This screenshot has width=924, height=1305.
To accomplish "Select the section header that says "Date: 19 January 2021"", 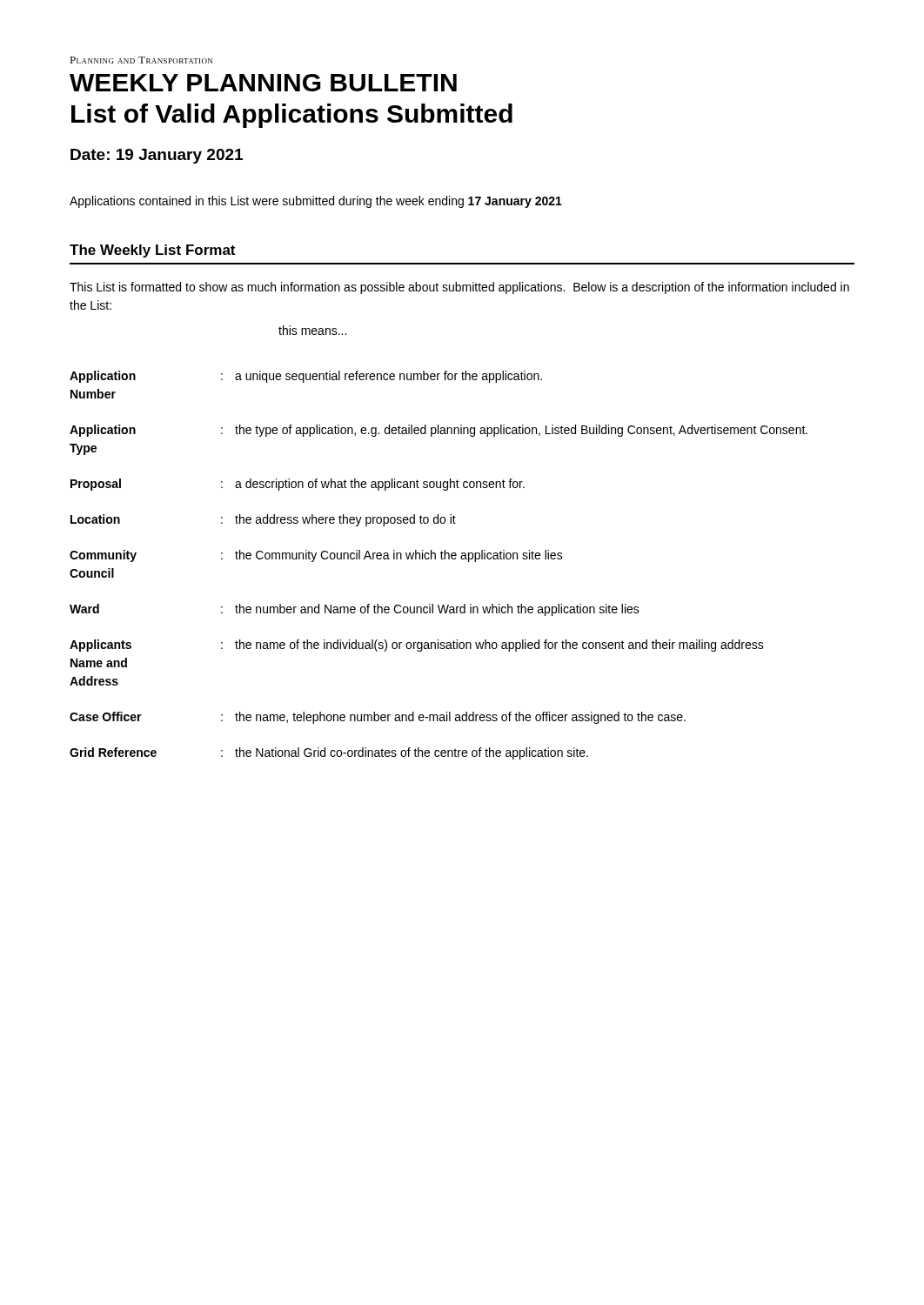I will coord(157,156).
